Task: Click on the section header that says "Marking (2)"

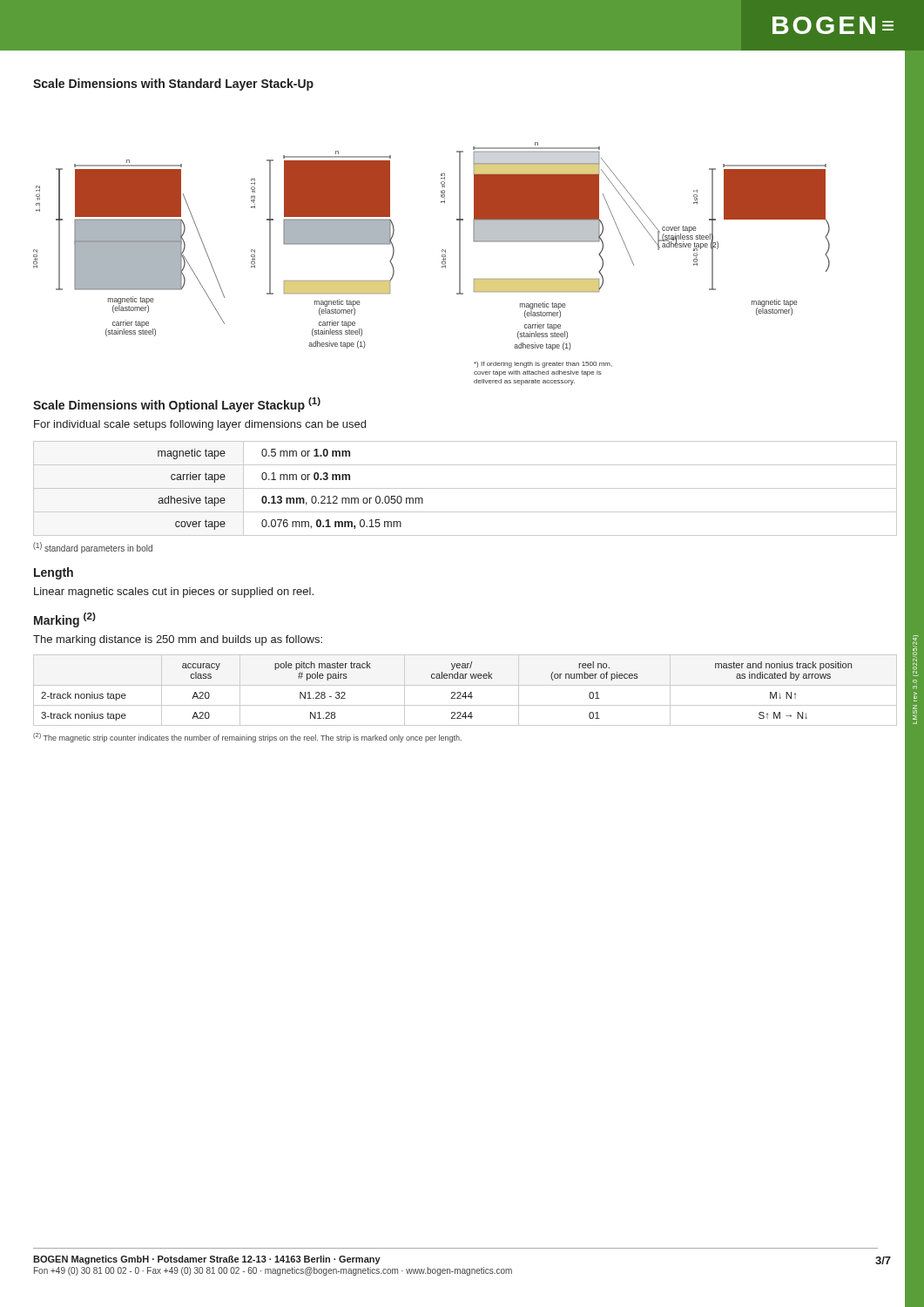Action: (64, 619)
